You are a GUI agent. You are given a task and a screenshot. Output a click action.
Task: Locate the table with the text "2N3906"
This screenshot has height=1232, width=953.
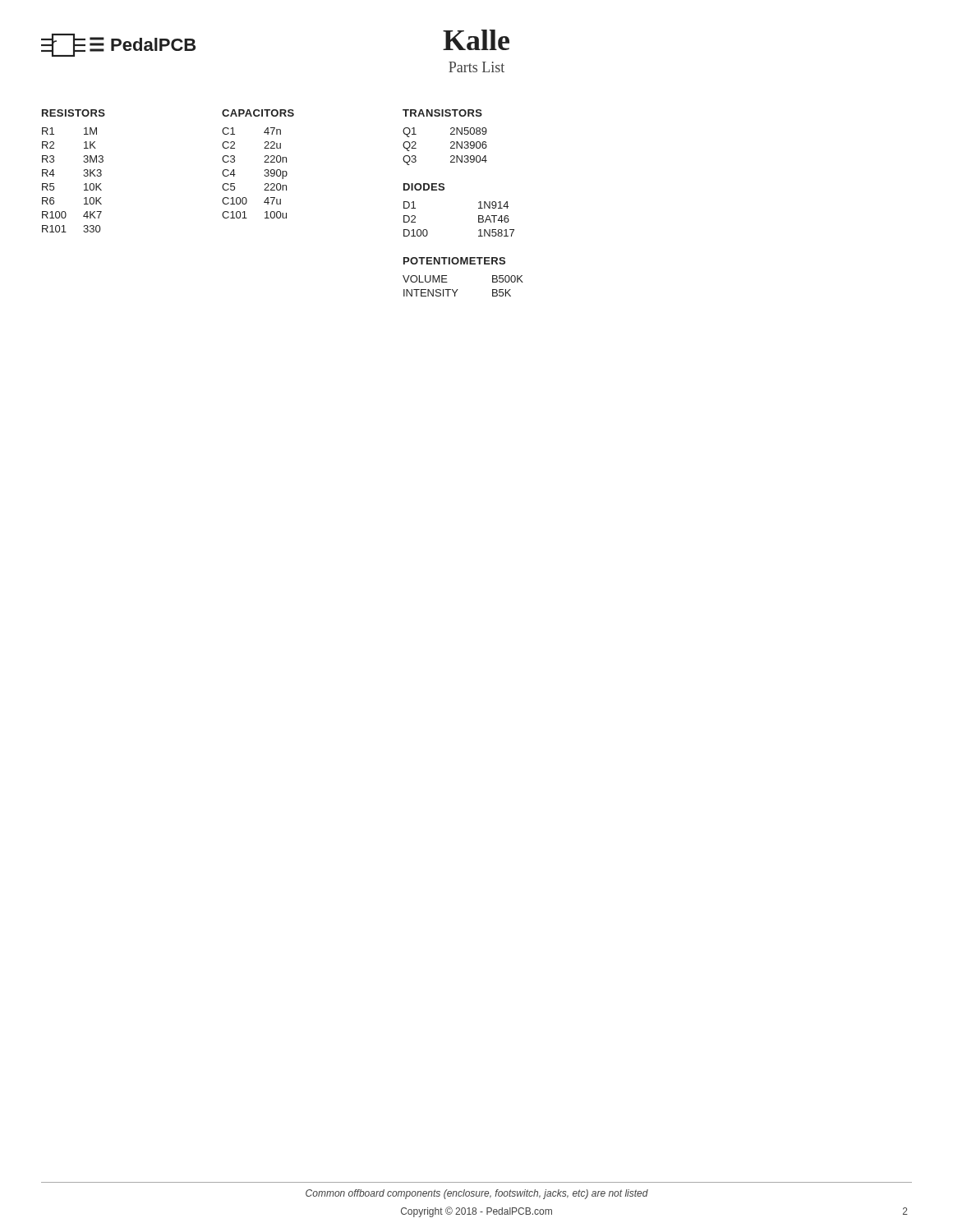pyautogui.click(x=657, y=145)
